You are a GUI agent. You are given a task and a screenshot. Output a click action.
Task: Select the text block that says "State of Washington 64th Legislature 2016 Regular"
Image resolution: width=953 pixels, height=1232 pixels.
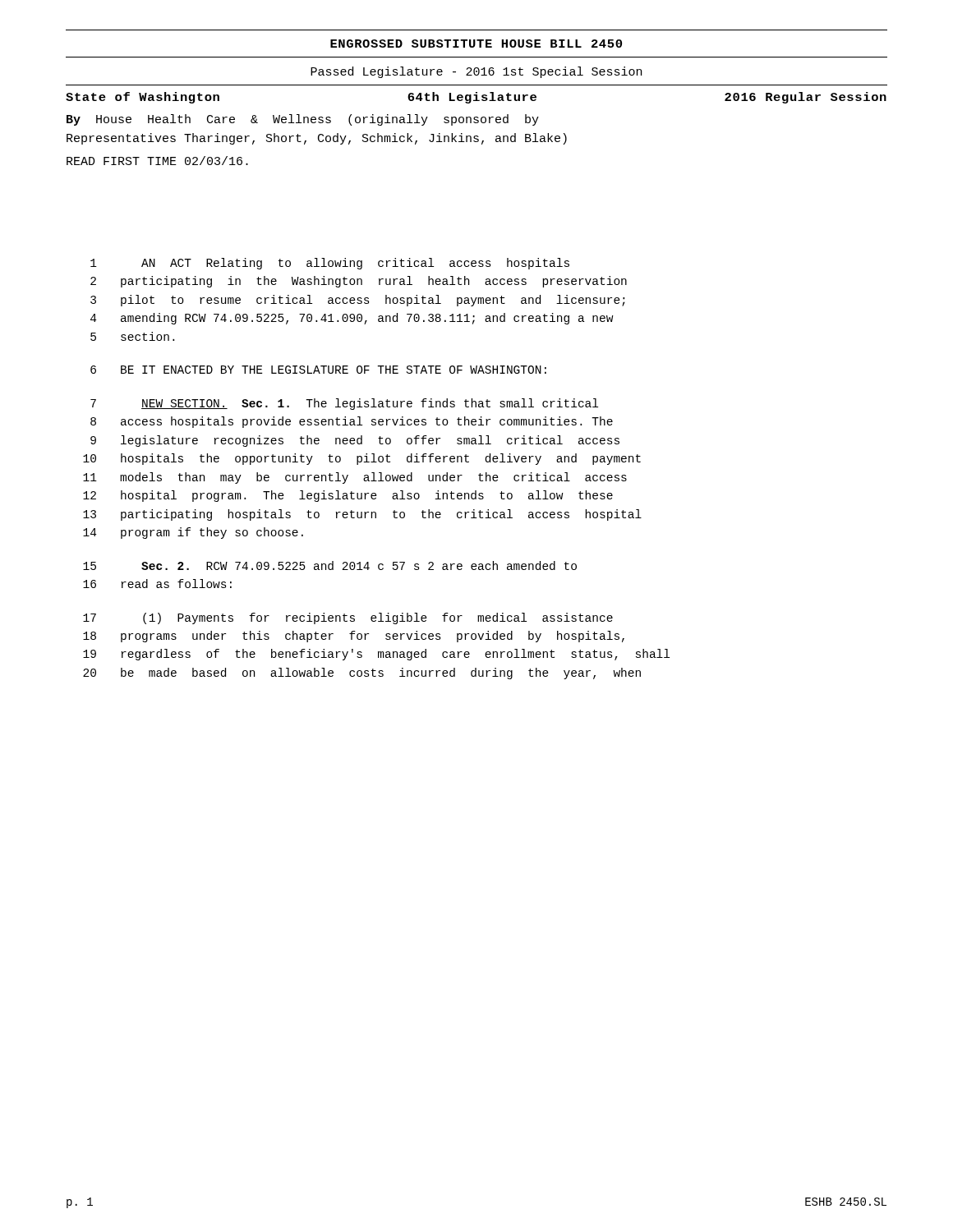click(x=476, y=98)
